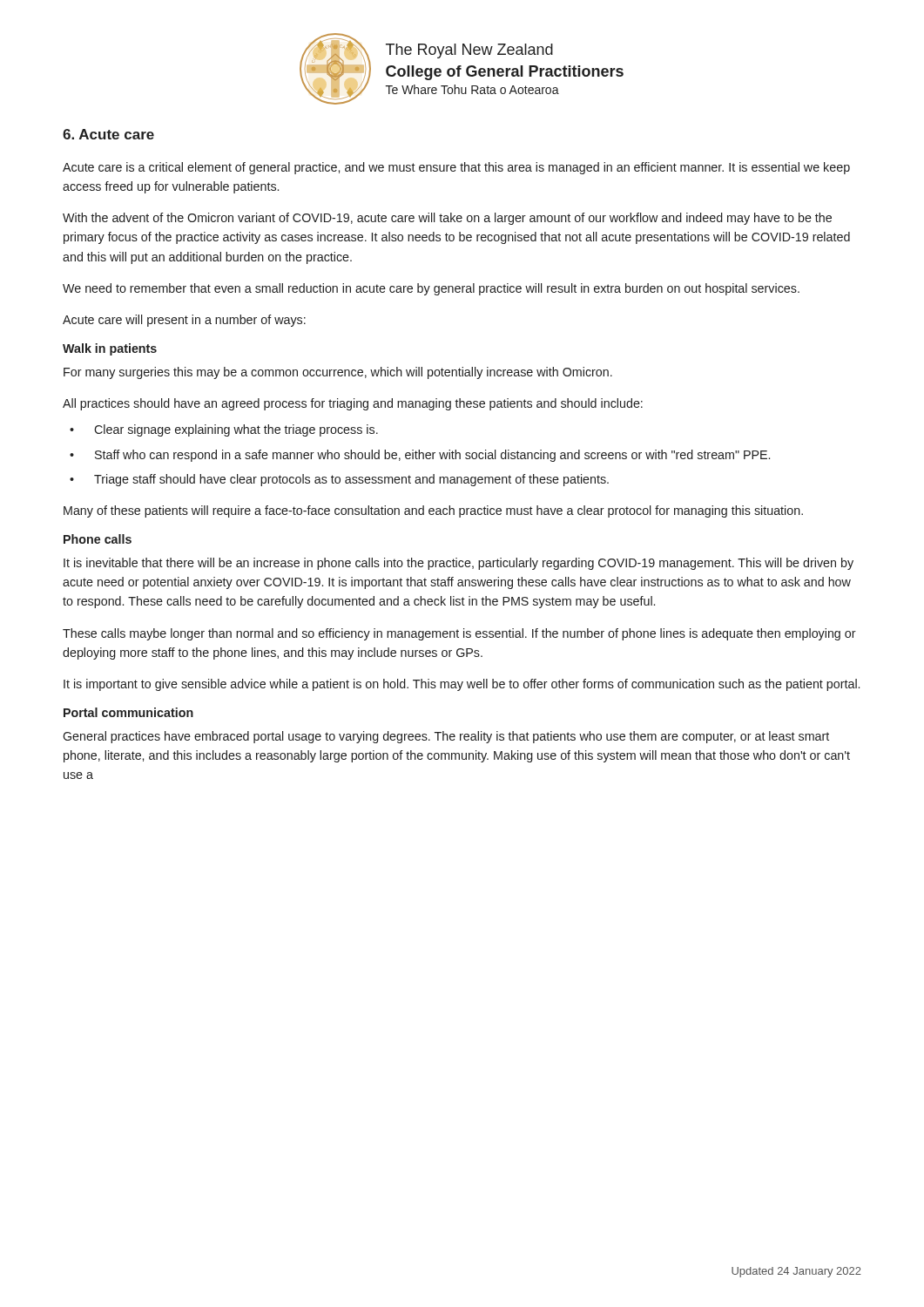Point to the block starting "It is important to"
The width and height of the screenshot is (924, 1307).
pyautogui.click(x=462, y=684)
